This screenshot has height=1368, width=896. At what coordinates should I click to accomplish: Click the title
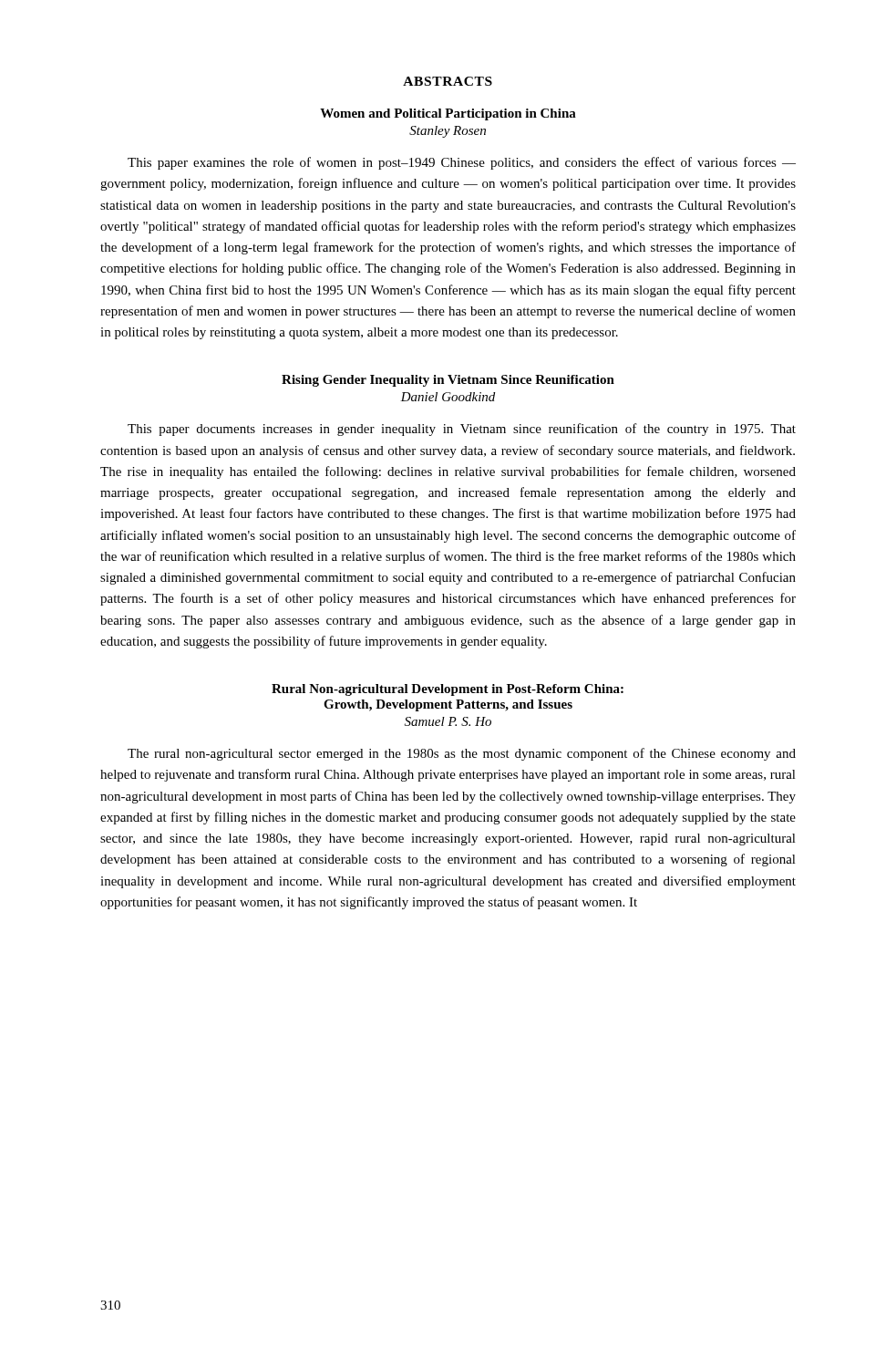tap(448, 81)
